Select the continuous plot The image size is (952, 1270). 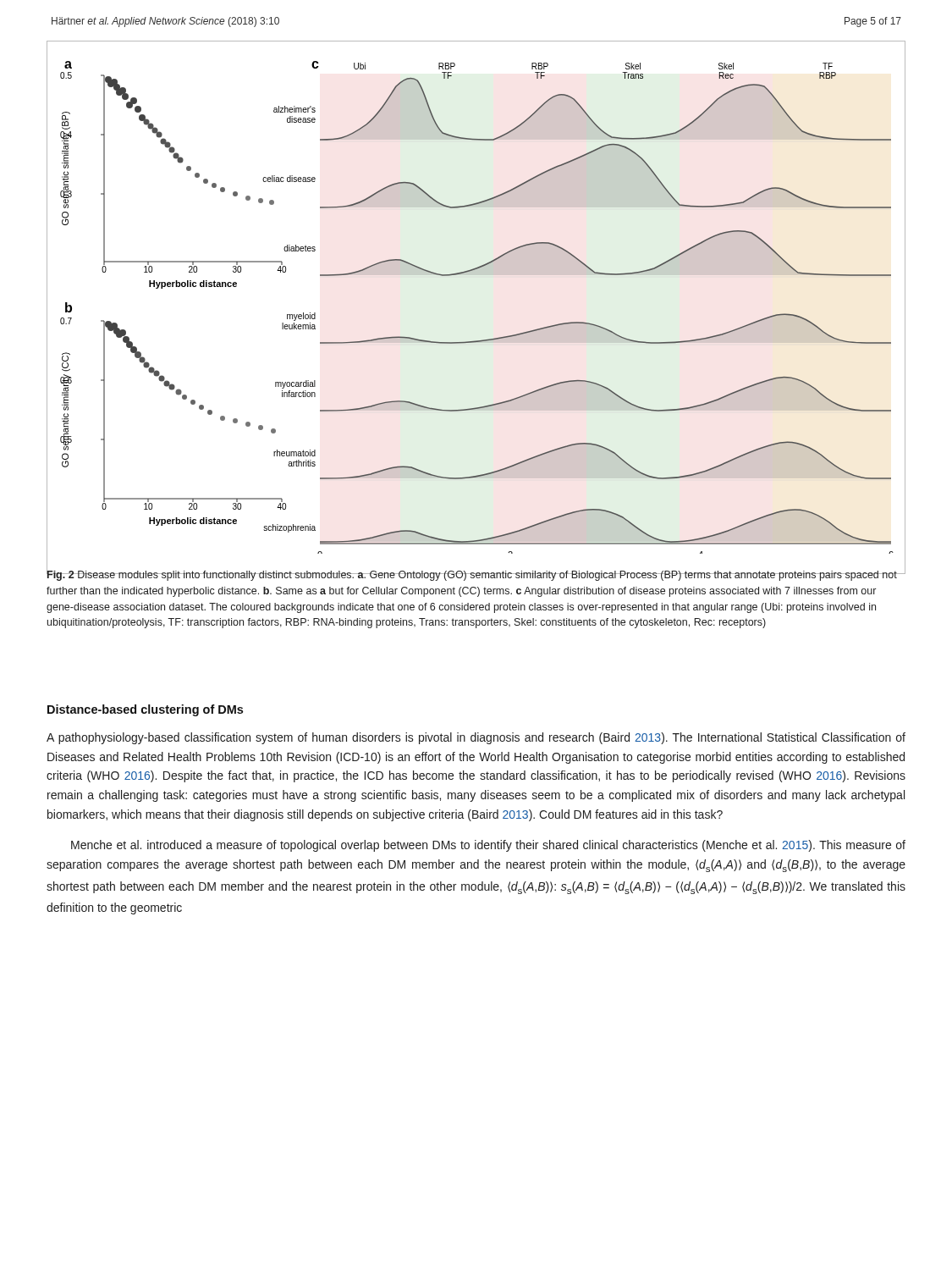pyautogui.click(x=476, y=307)
